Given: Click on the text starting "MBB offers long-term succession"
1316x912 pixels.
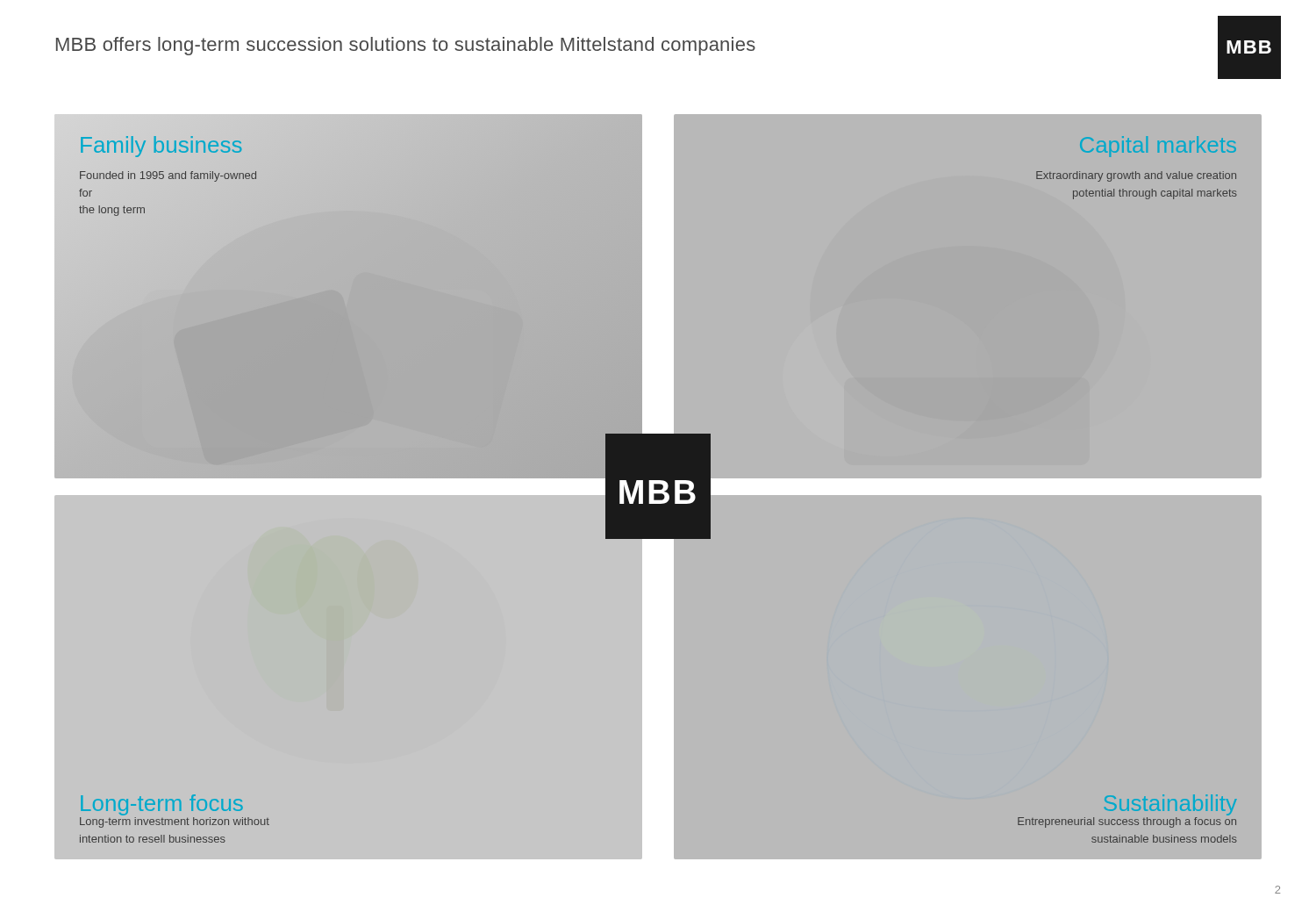Looking at the screenshot, I should tap(405, 44).
